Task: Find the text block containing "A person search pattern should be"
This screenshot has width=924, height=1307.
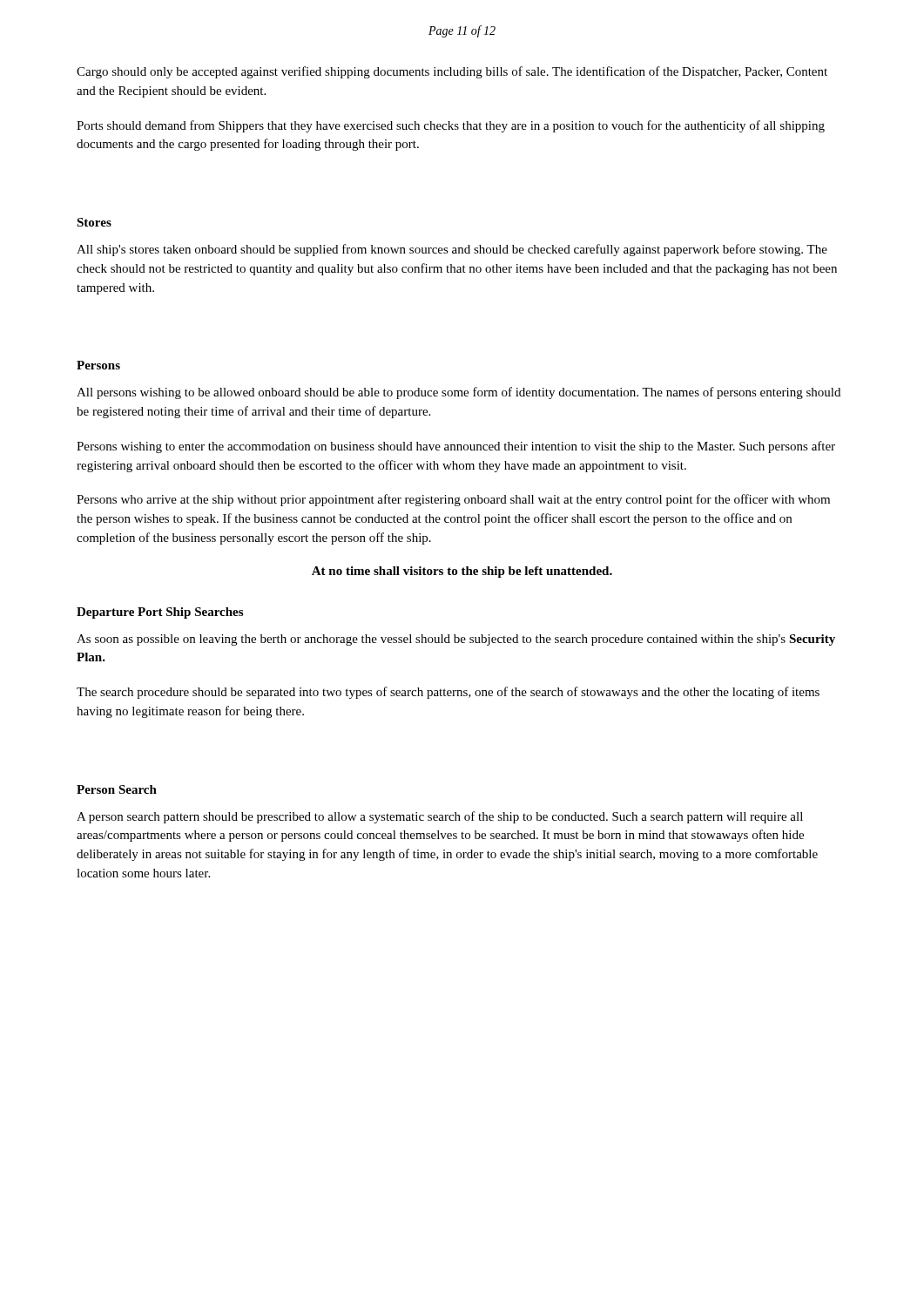Action: point(447,844)
